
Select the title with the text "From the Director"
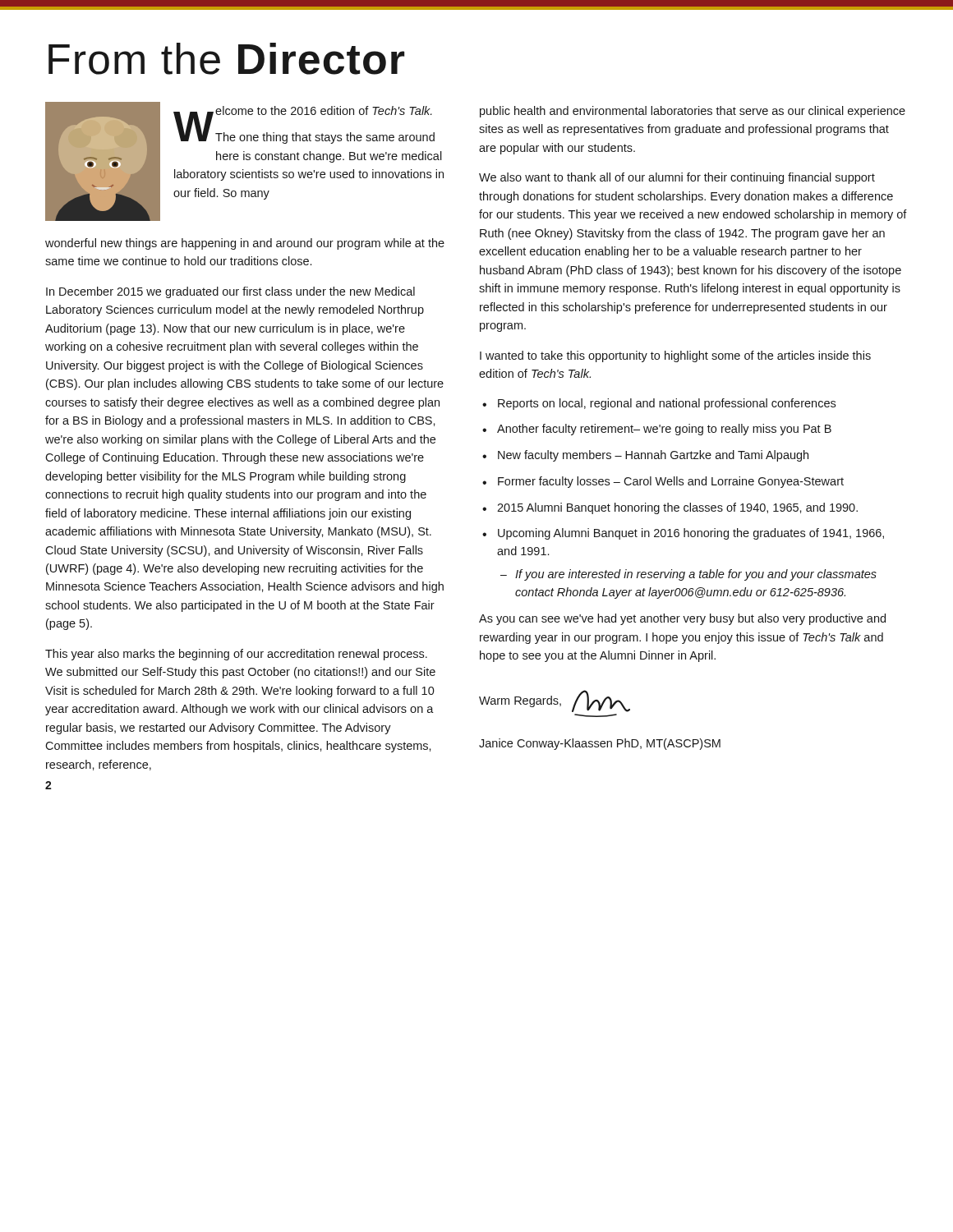coord(225,59)
